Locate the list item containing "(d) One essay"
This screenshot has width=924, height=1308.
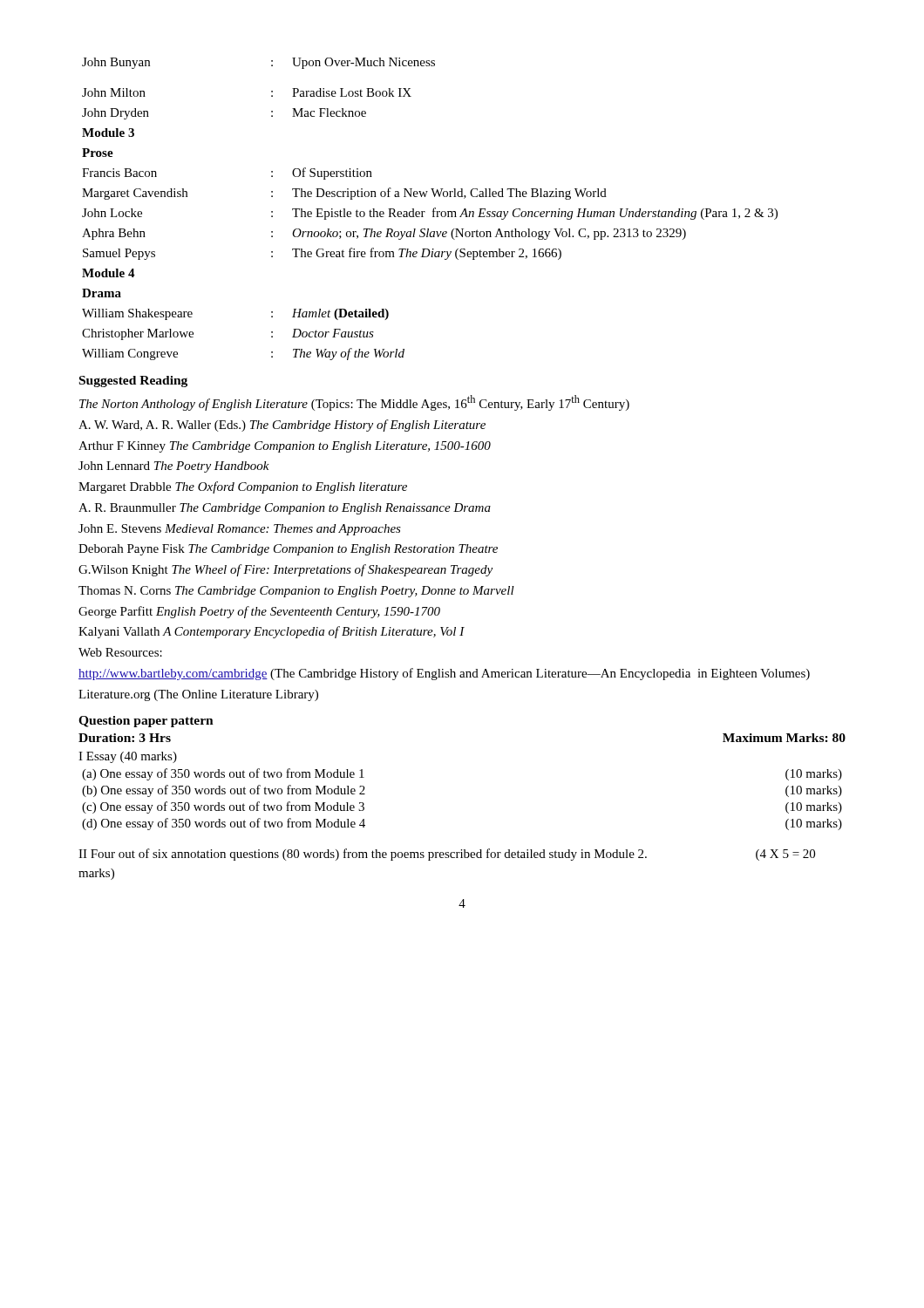click(224, 823)
